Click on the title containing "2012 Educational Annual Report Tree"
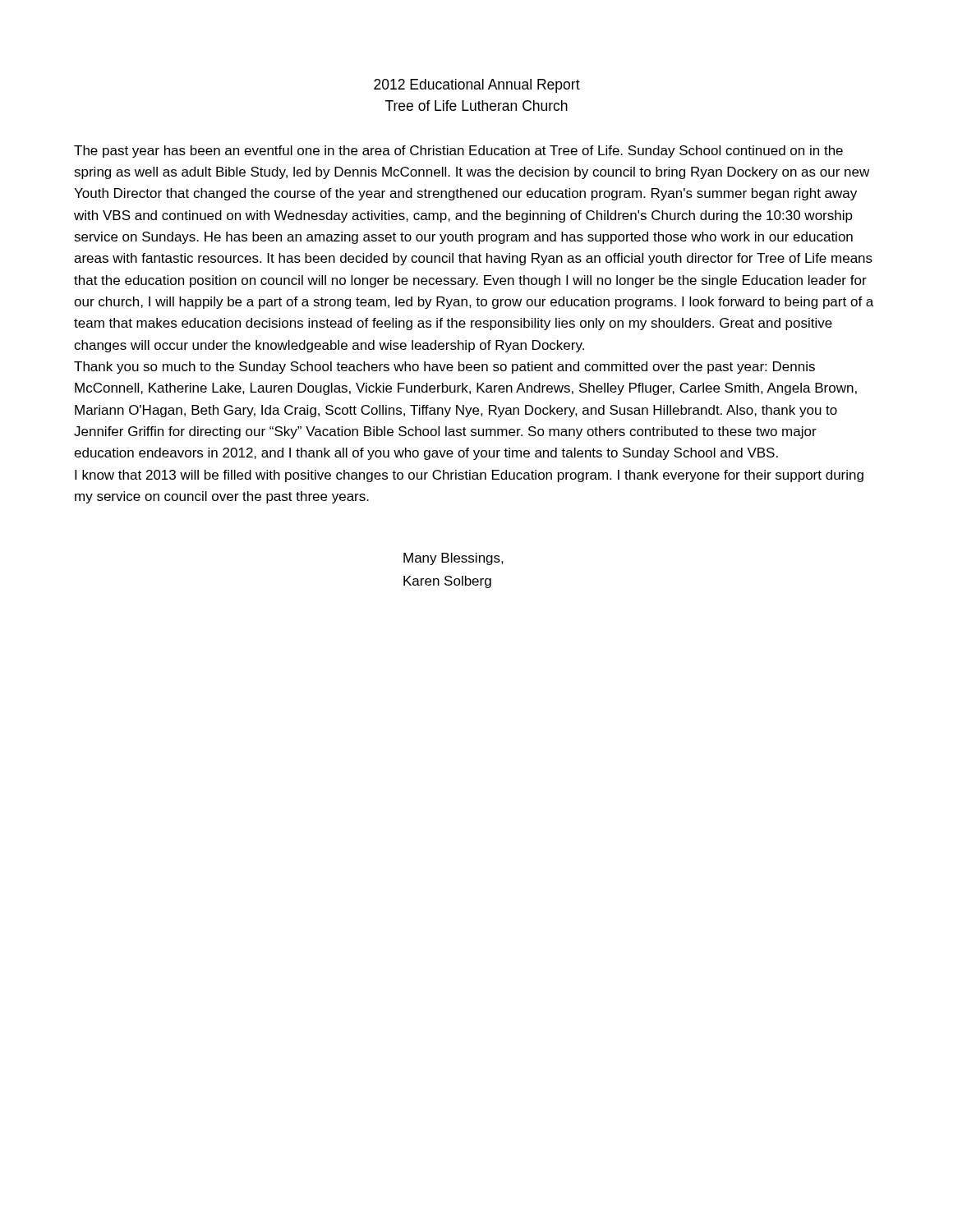Viewport: 953px width, 1232px height. 476,95
